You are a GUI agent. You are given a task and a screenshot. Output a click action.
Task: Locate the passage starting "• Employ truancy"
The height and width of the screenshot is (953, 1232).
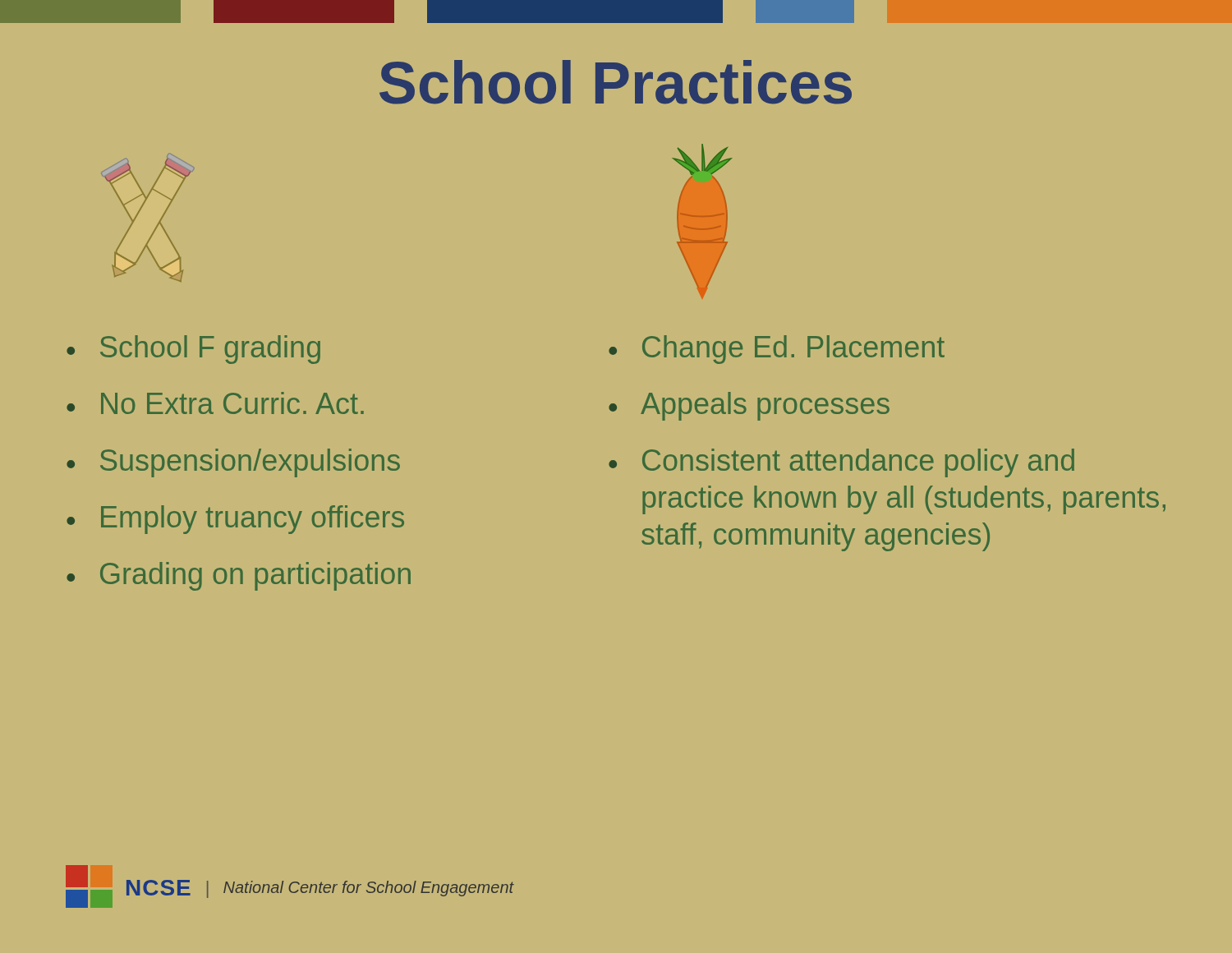click(235, 519)
